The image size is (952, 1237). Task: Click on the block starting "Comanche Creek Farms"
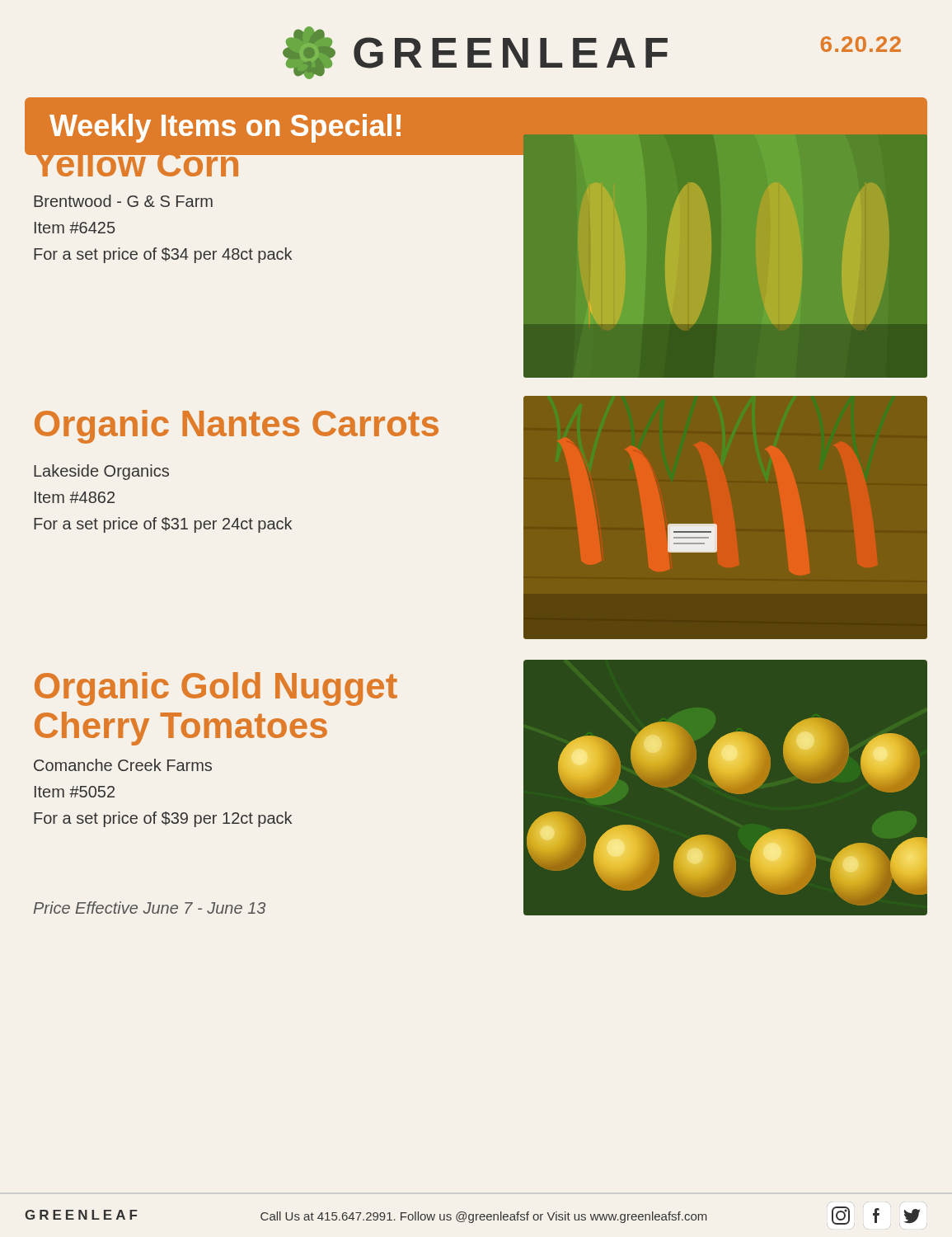[x=123, y=765]
